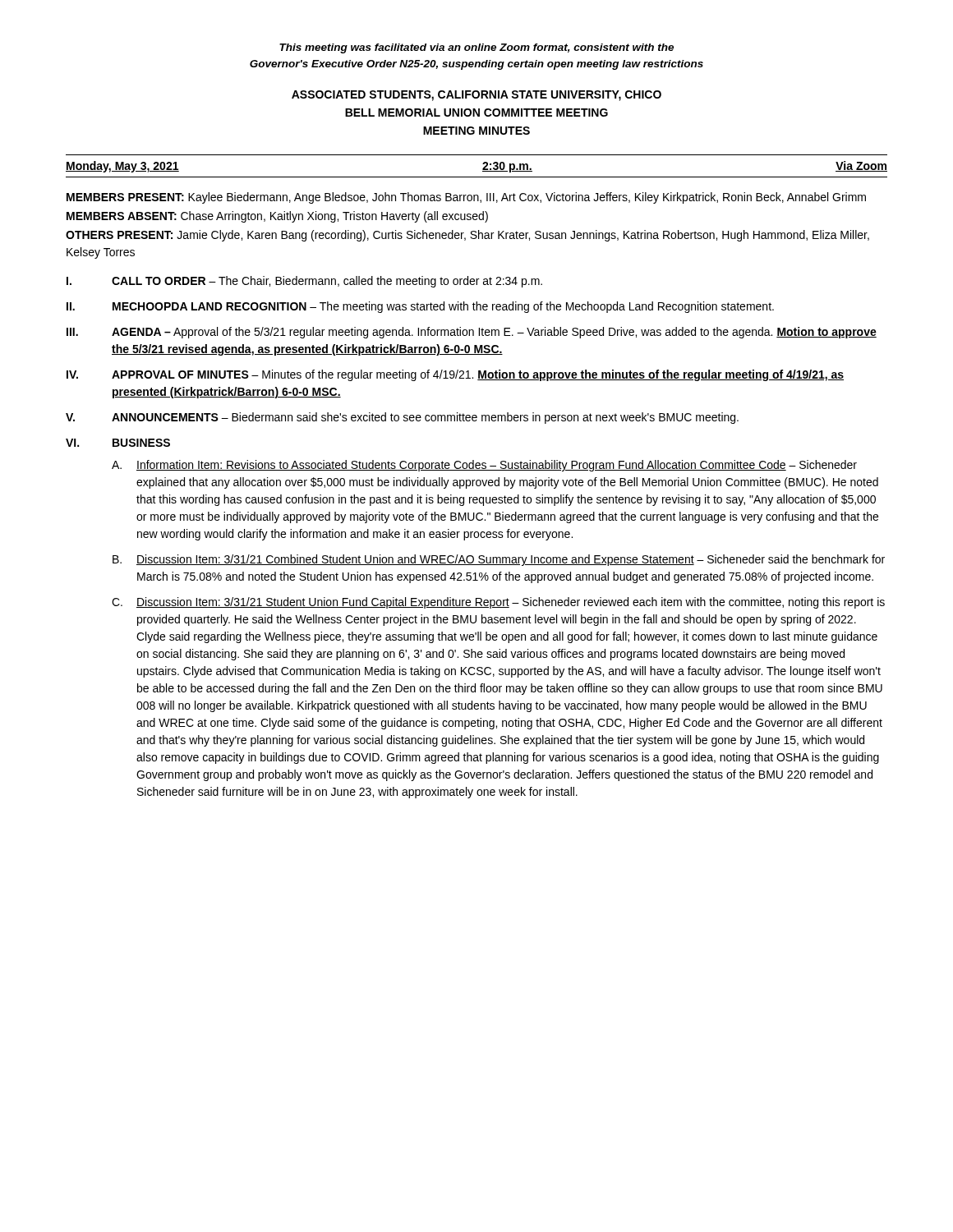This screenshot has height=1232, width=953.
Task: Click the title
Action: point(476,112)
